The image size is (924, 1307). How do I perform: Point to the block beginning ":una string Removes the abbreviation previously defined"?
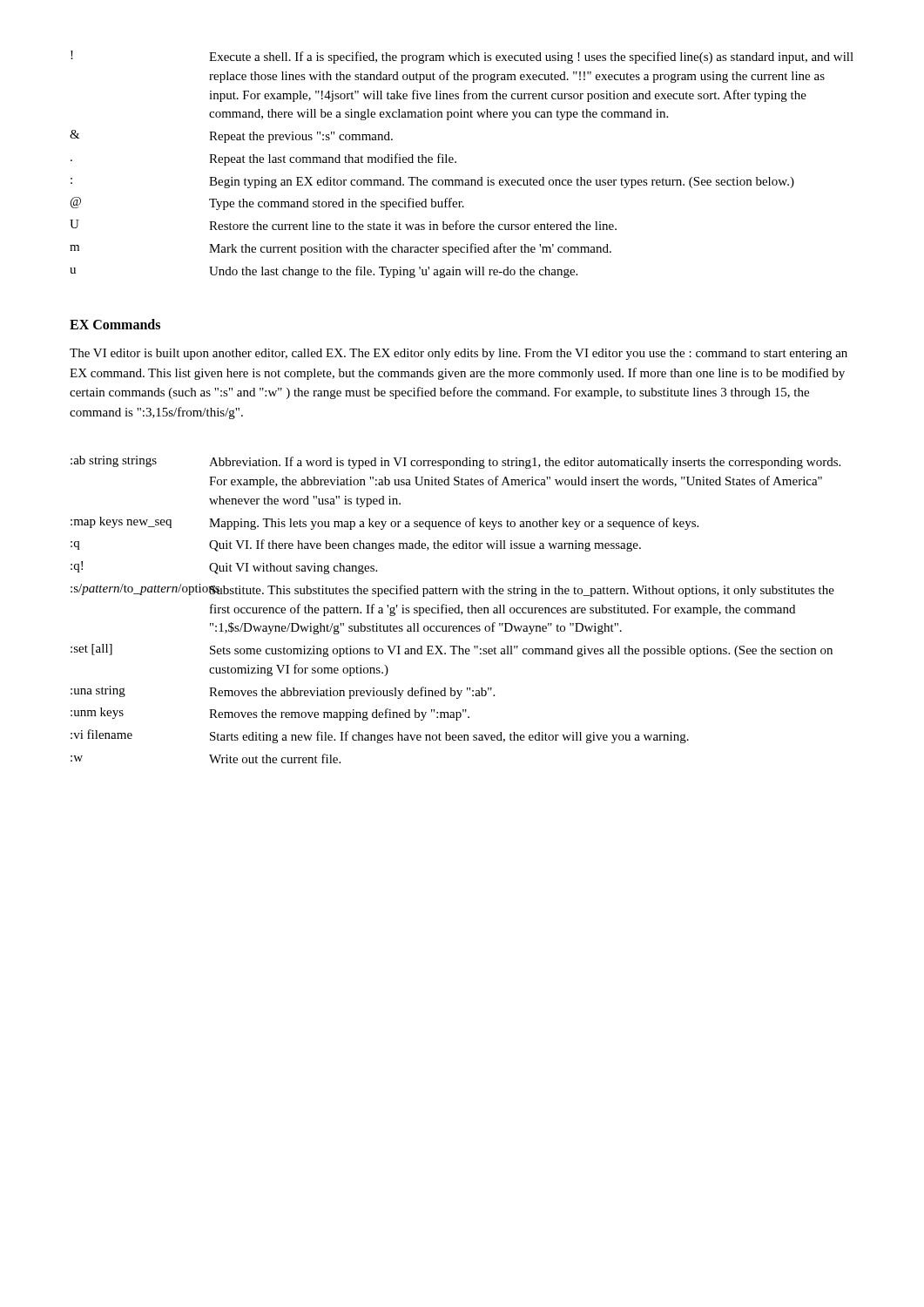click(462, 692)
